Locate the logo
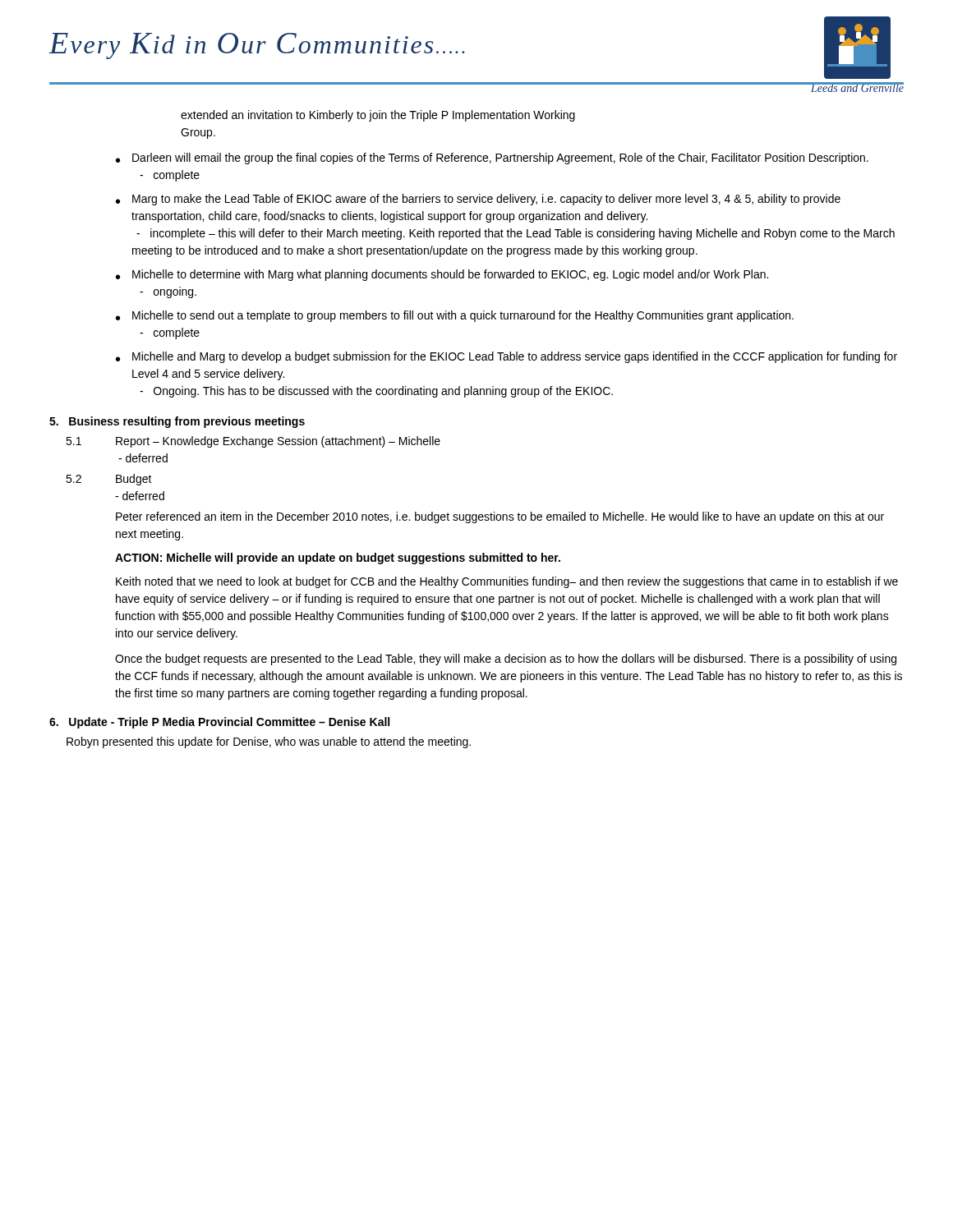953x1232 pixels. click(x=857, y=48)
